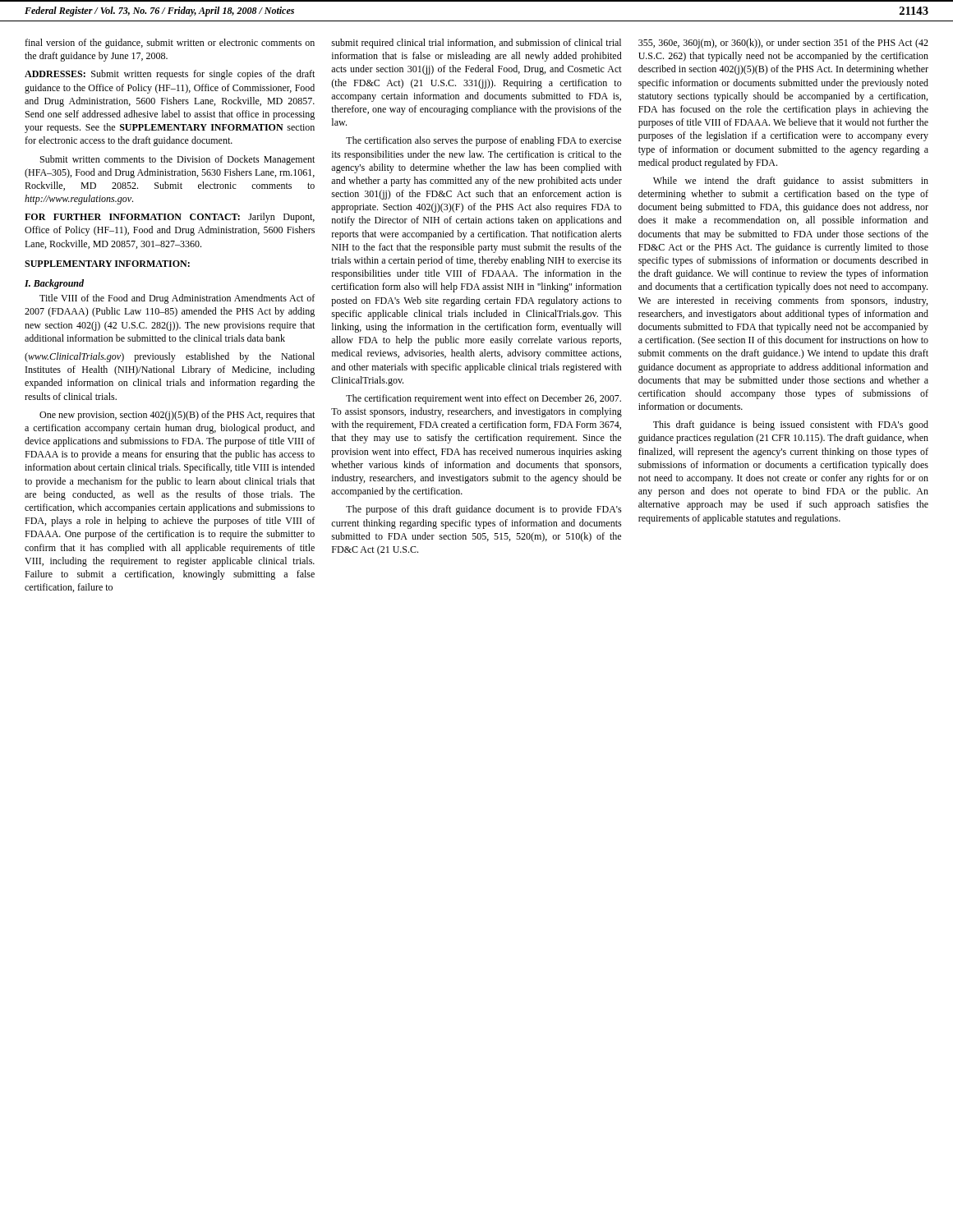Where is the passage that starts "FOR FURTHER INFORMATION CONTACT: Jarilyn Dupont,"?
Image resolution: width=953 pixels, height=1232 pixels.
tap(170, 230)
